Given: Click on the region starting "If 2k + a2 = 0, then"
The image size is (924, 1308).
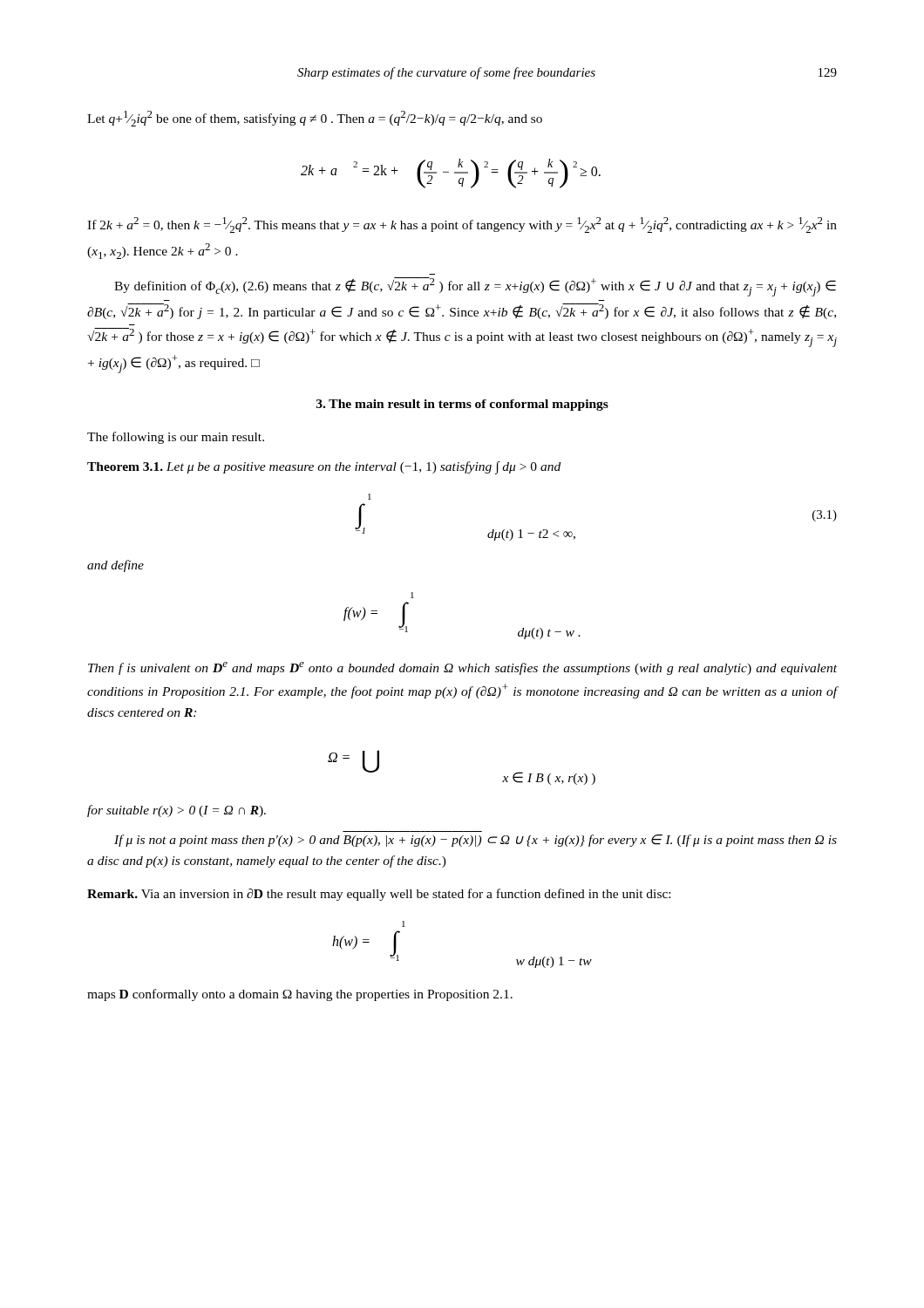Looking at the screenshot, I should (x=462, y=237).
